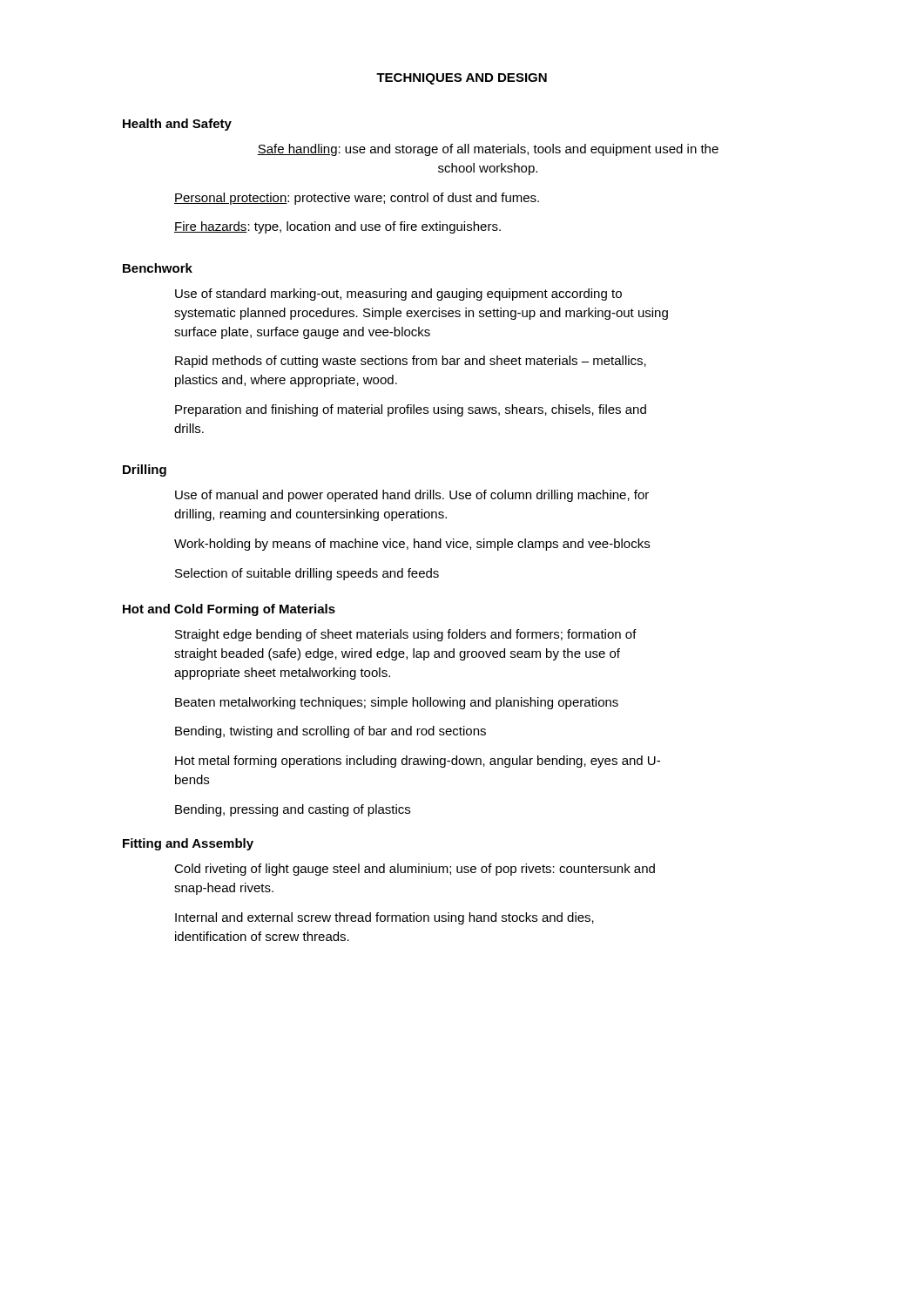Click the passage that begins "Rapid methods of cutting"

point(411,370)
